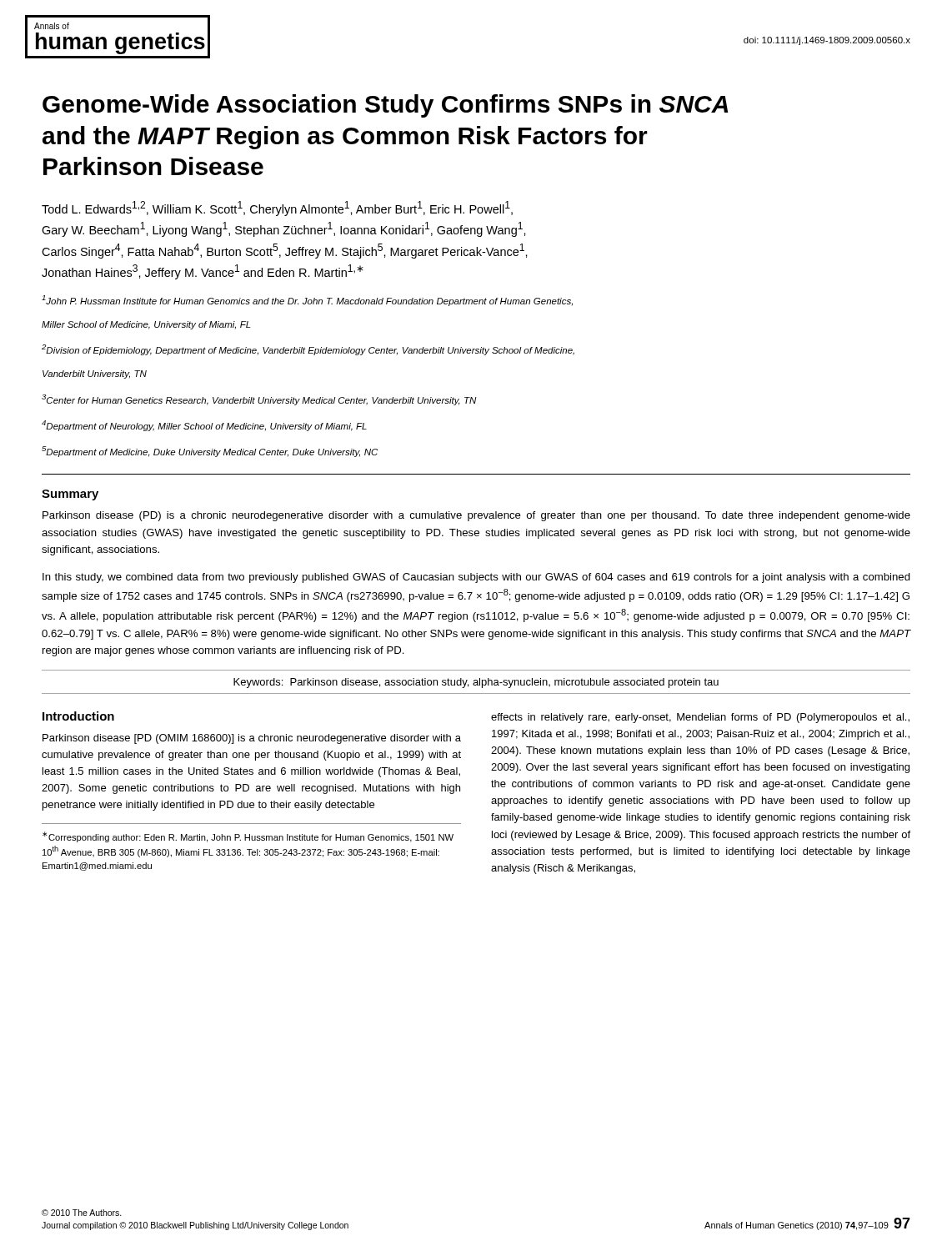Locate the text block containing "Parkinson disease [PD (OMIM 168600)] is a chronic"

click(251, 771)
